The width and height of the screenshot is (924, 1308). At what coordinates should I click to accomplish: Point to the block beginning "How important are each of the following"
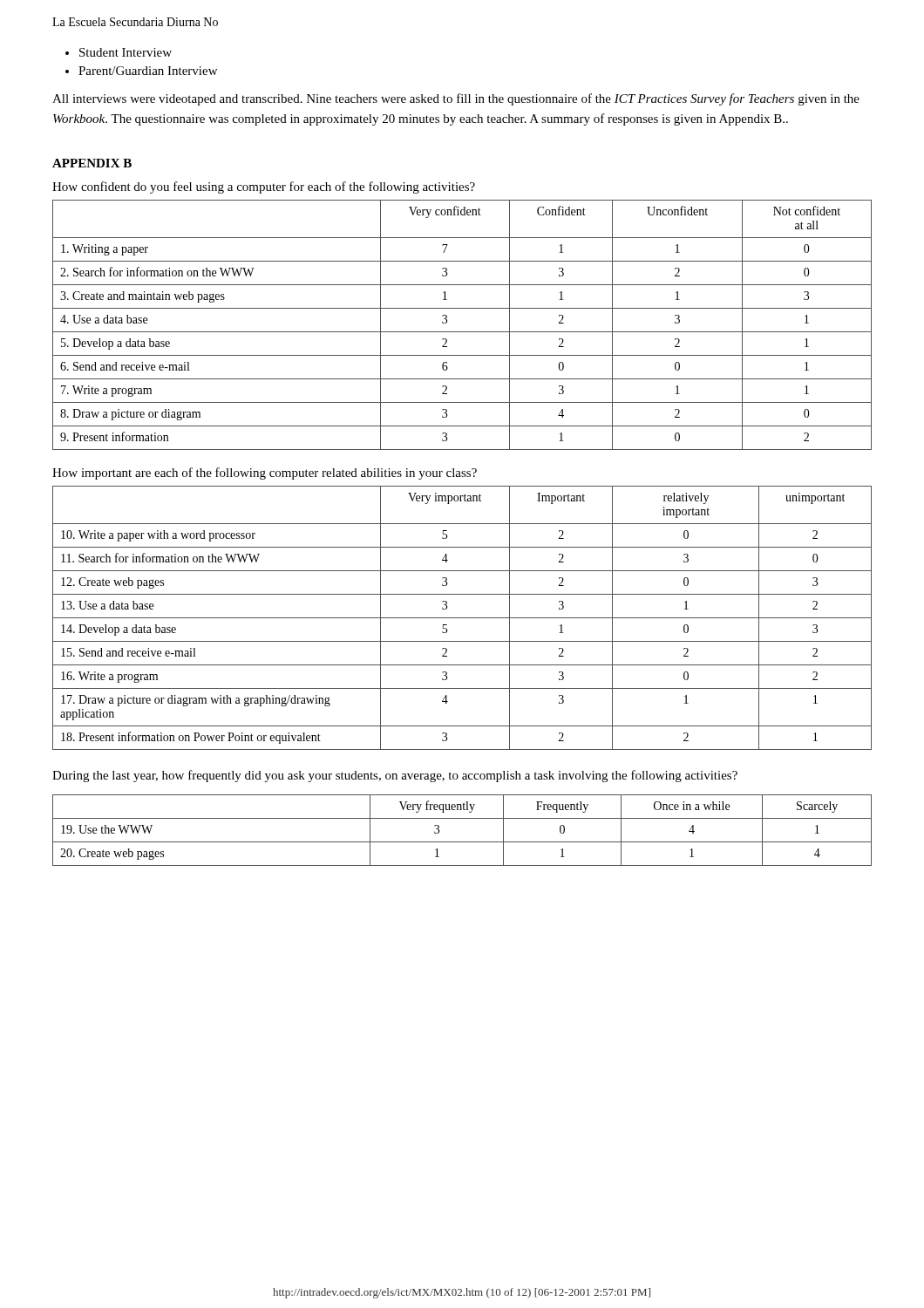[x=265, y=473]
